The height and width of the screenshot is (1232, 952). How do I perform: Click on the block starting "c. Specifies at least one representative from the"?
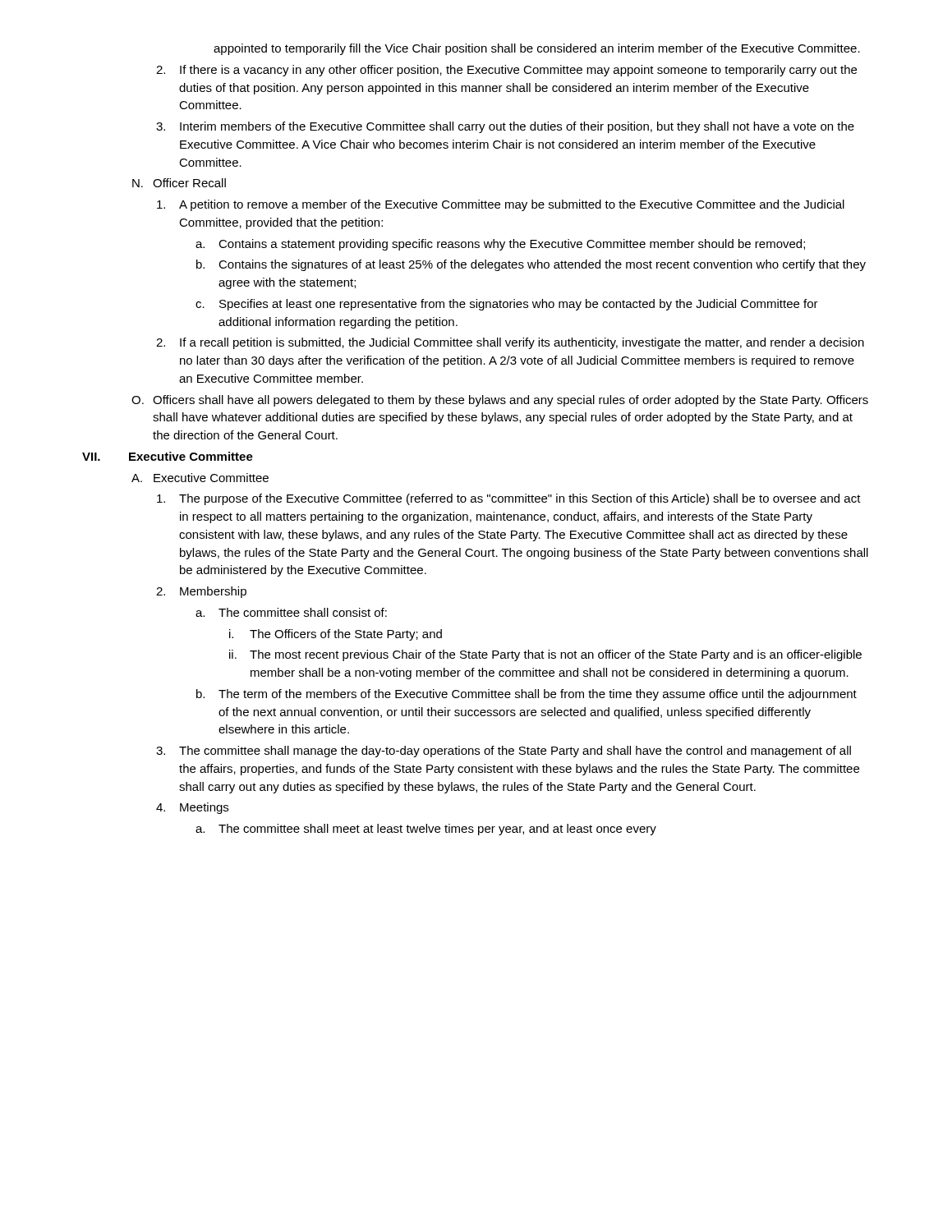533,313
